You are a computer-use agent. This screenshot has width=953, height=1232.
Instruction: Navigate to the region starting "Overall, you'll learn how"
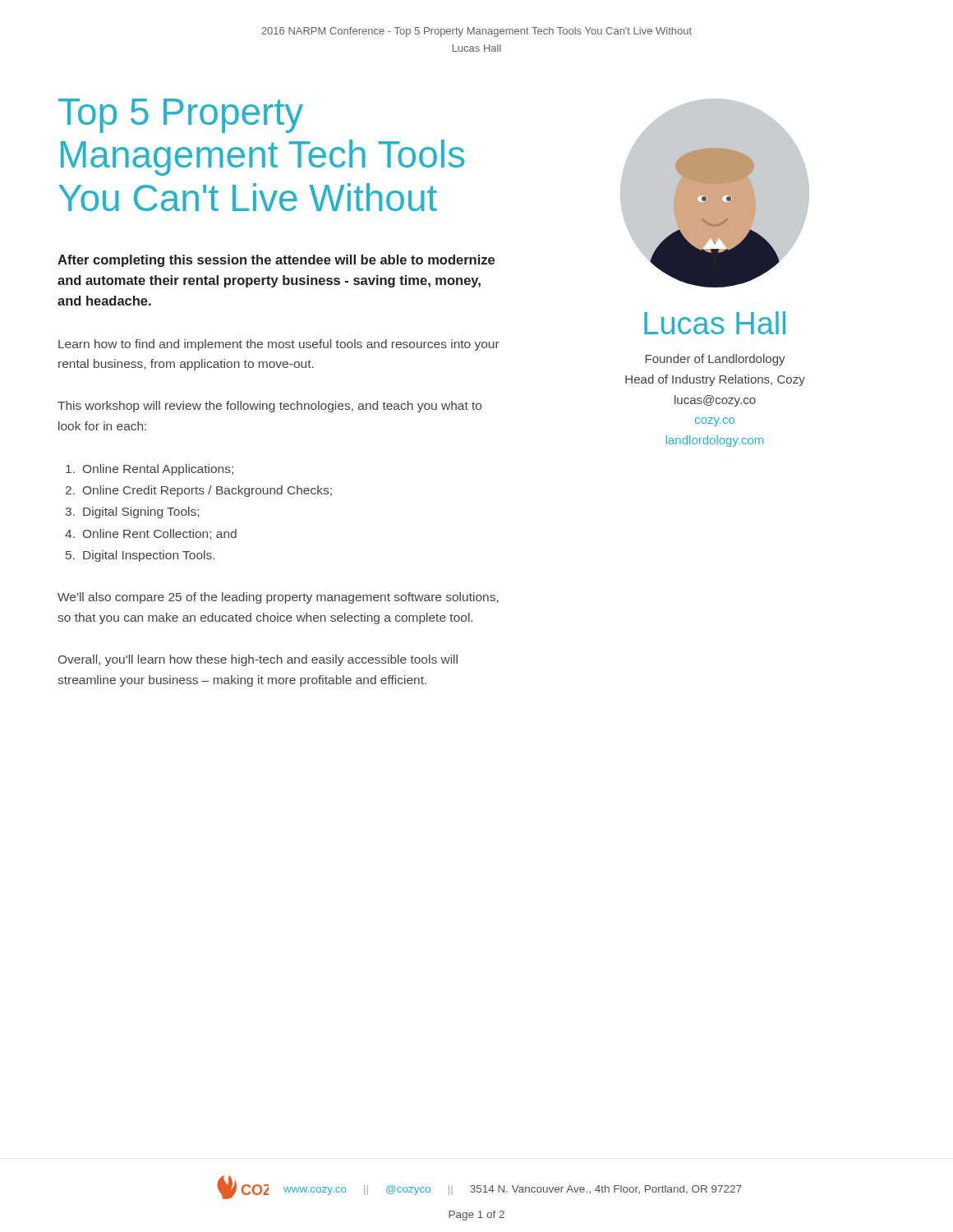pos(279,670)
